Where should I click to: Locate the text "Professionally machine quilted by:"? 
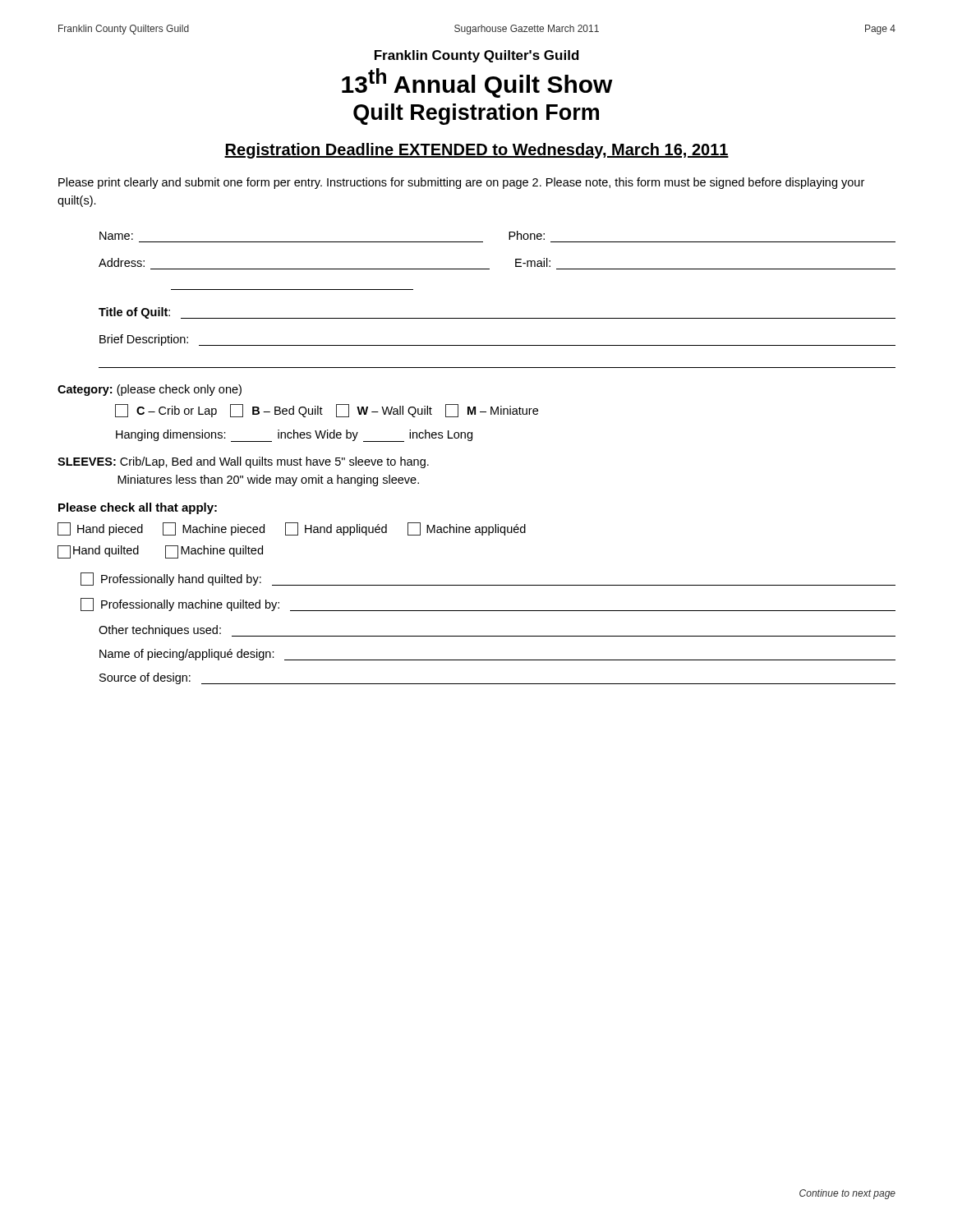click(488, 603)
